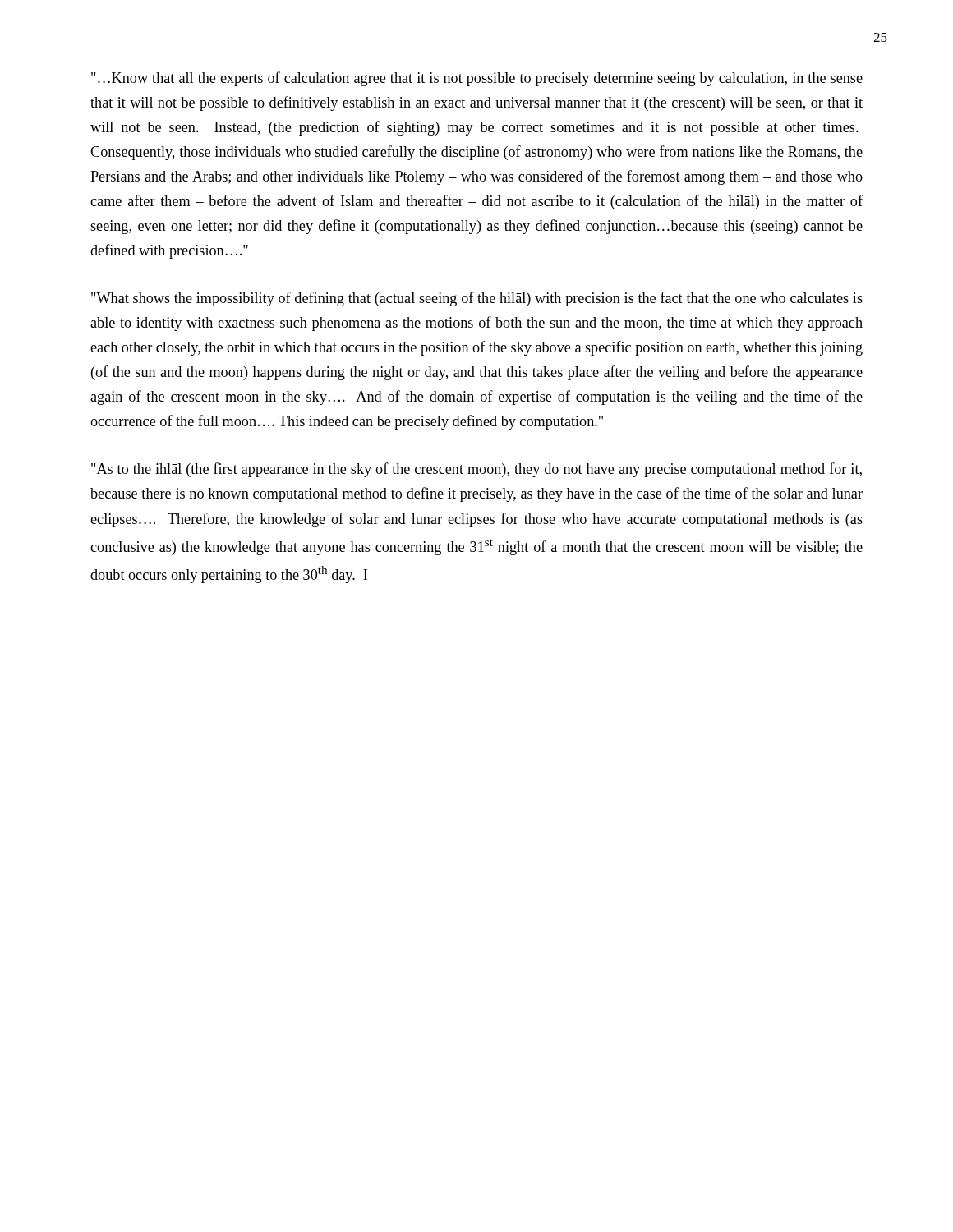Select the text block that says ""What shows the impossibility of defining"
This screenshot has height=1232, width=953.
476,360
